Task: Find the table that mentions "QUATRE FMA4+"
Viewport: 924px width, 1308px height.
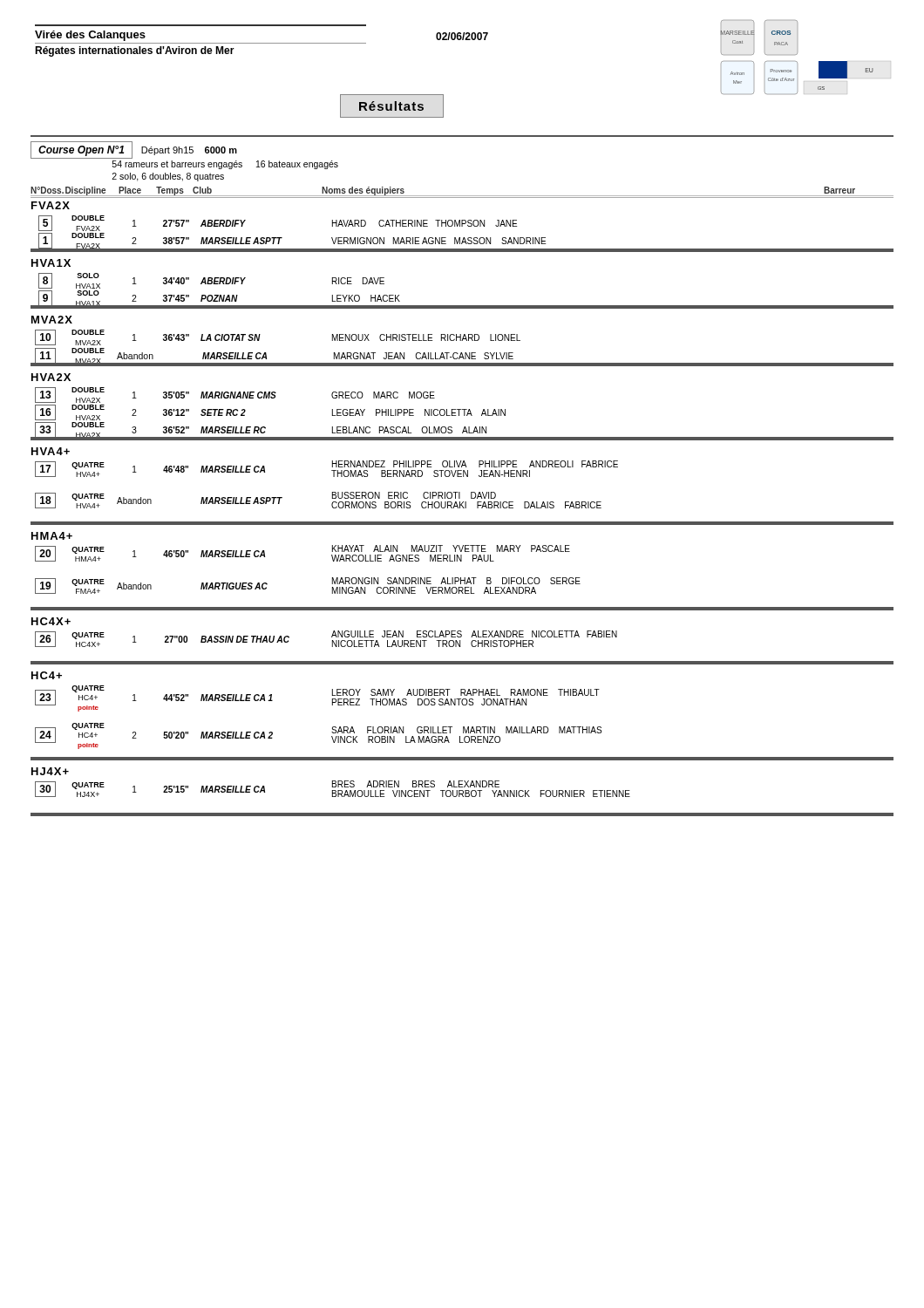Action: coord(462,586)
